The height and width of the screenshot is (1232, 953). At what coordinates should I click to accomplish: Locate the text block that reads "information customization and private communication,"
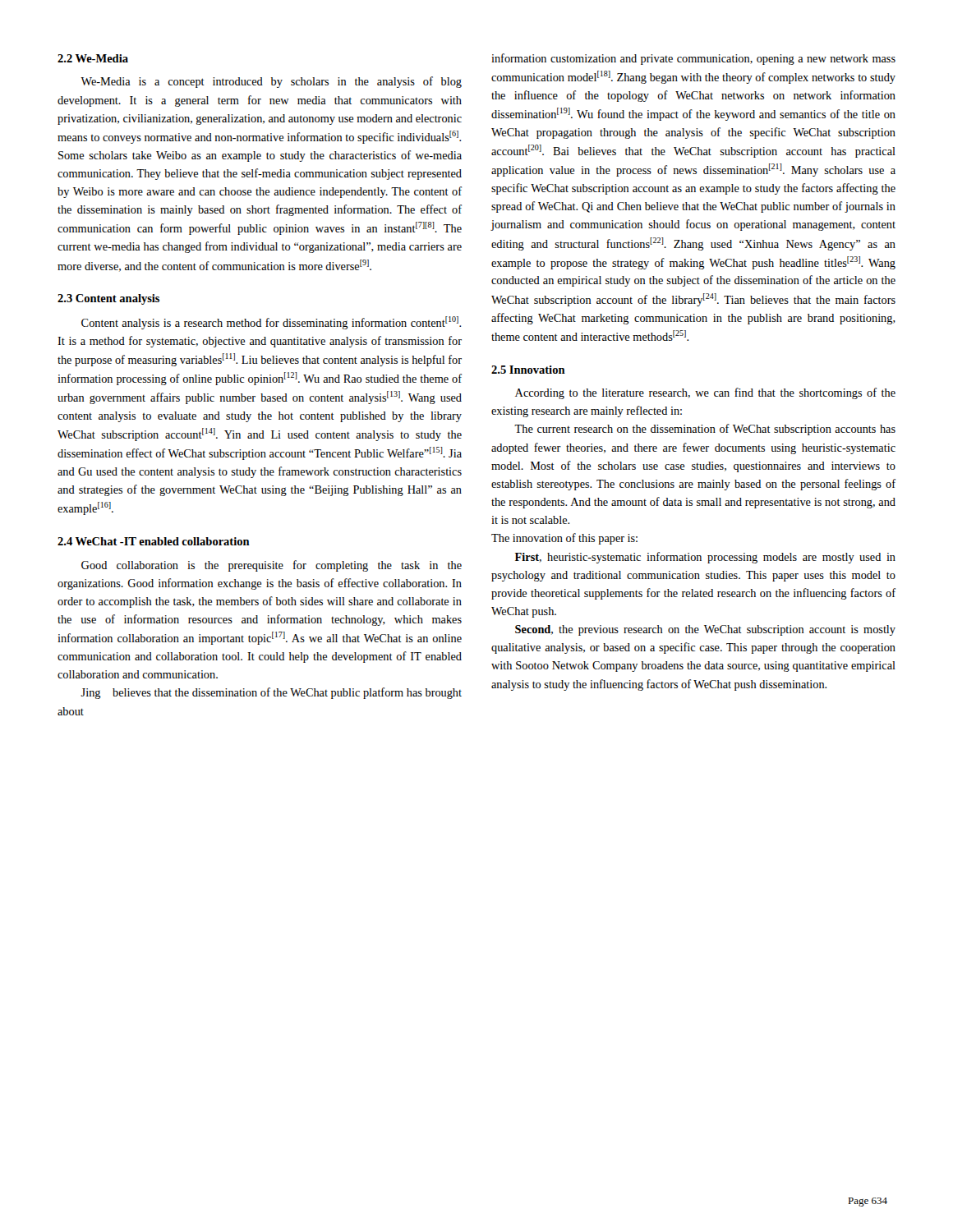click(x=693, y=197)
